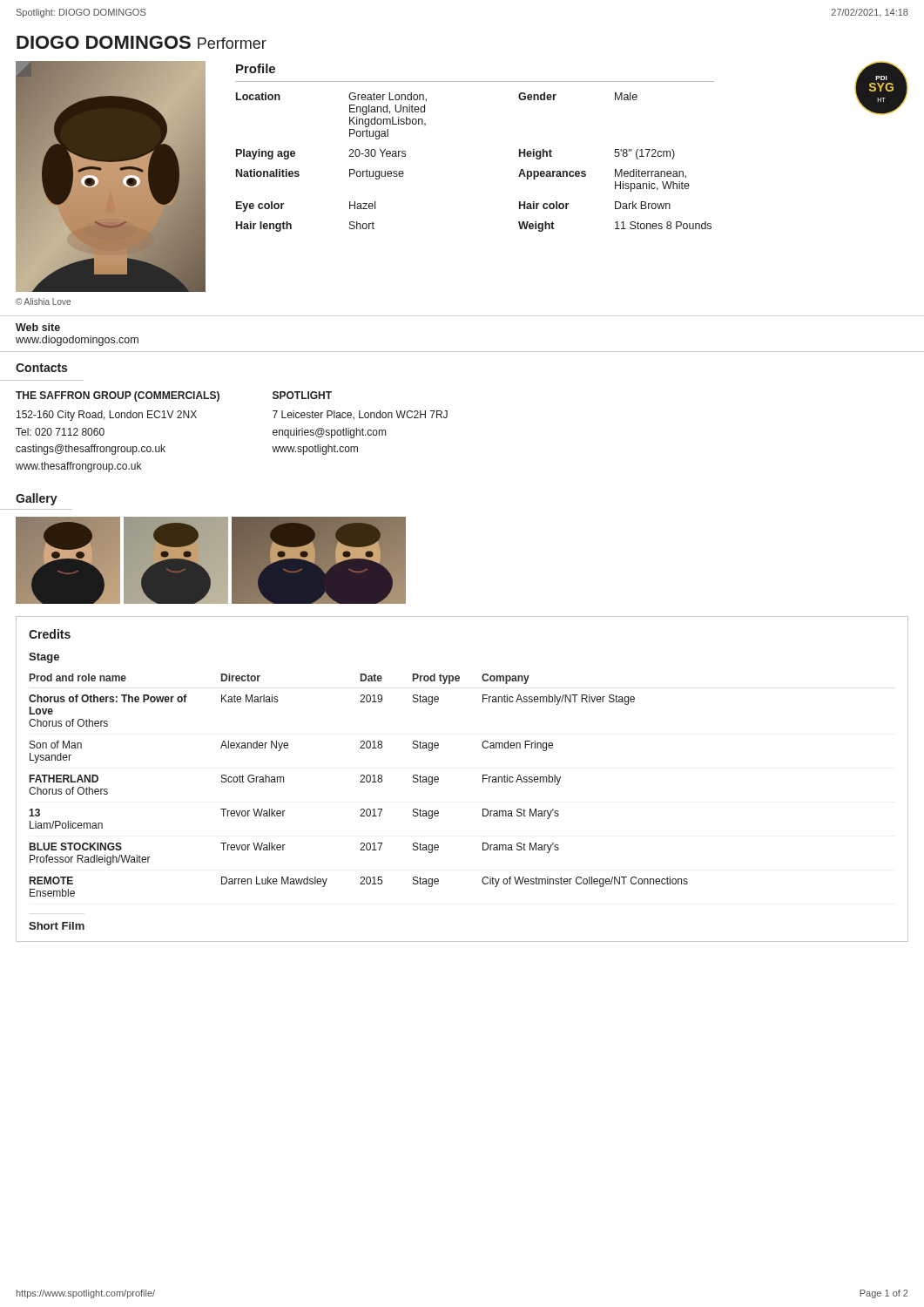Find the region starting "Web site www.diogodomingos.com"
The height and width of the screenshot is (1307, 924).
click(x=77, y=334)
